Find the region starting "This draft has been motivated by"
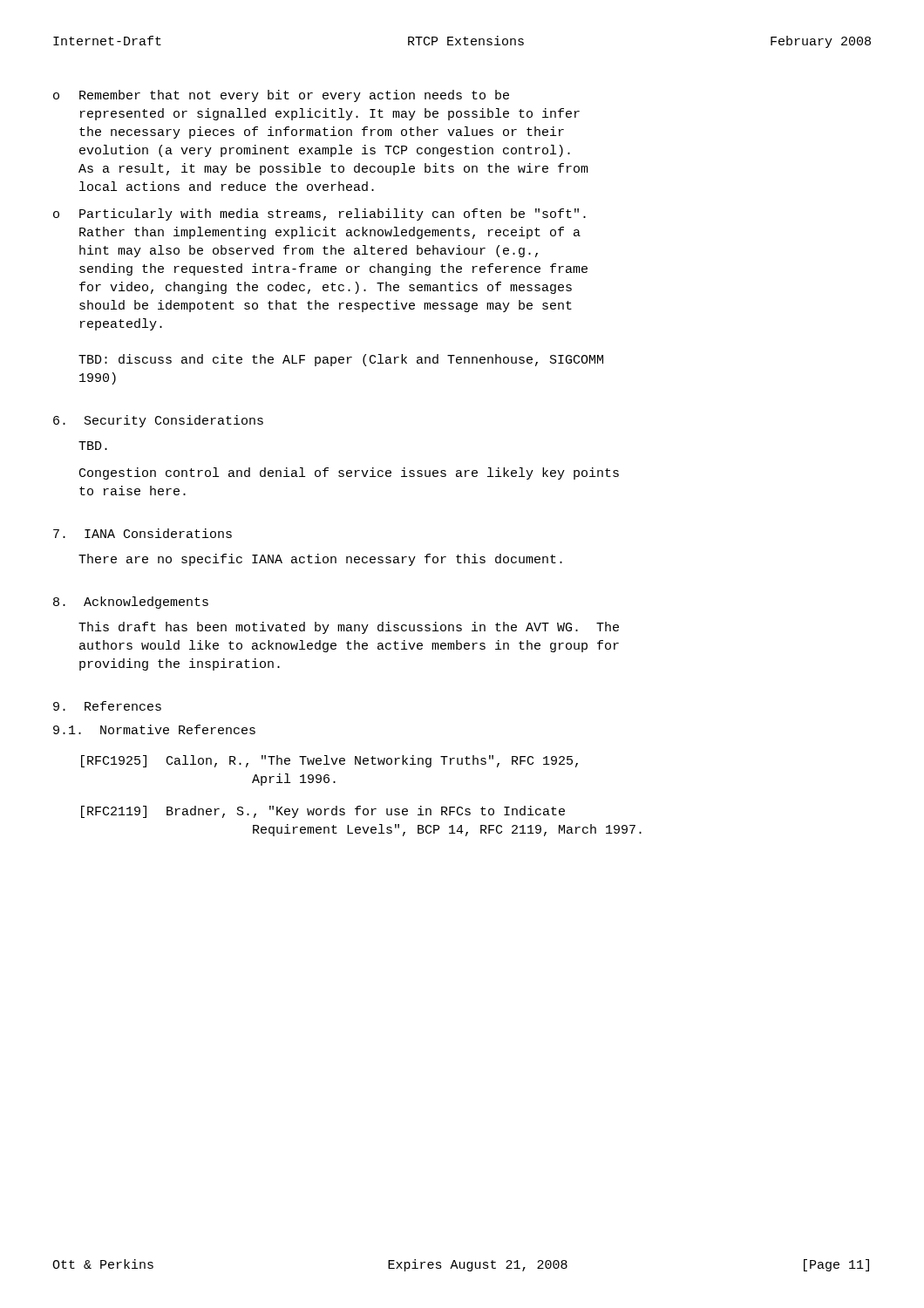 click(349, 647)
